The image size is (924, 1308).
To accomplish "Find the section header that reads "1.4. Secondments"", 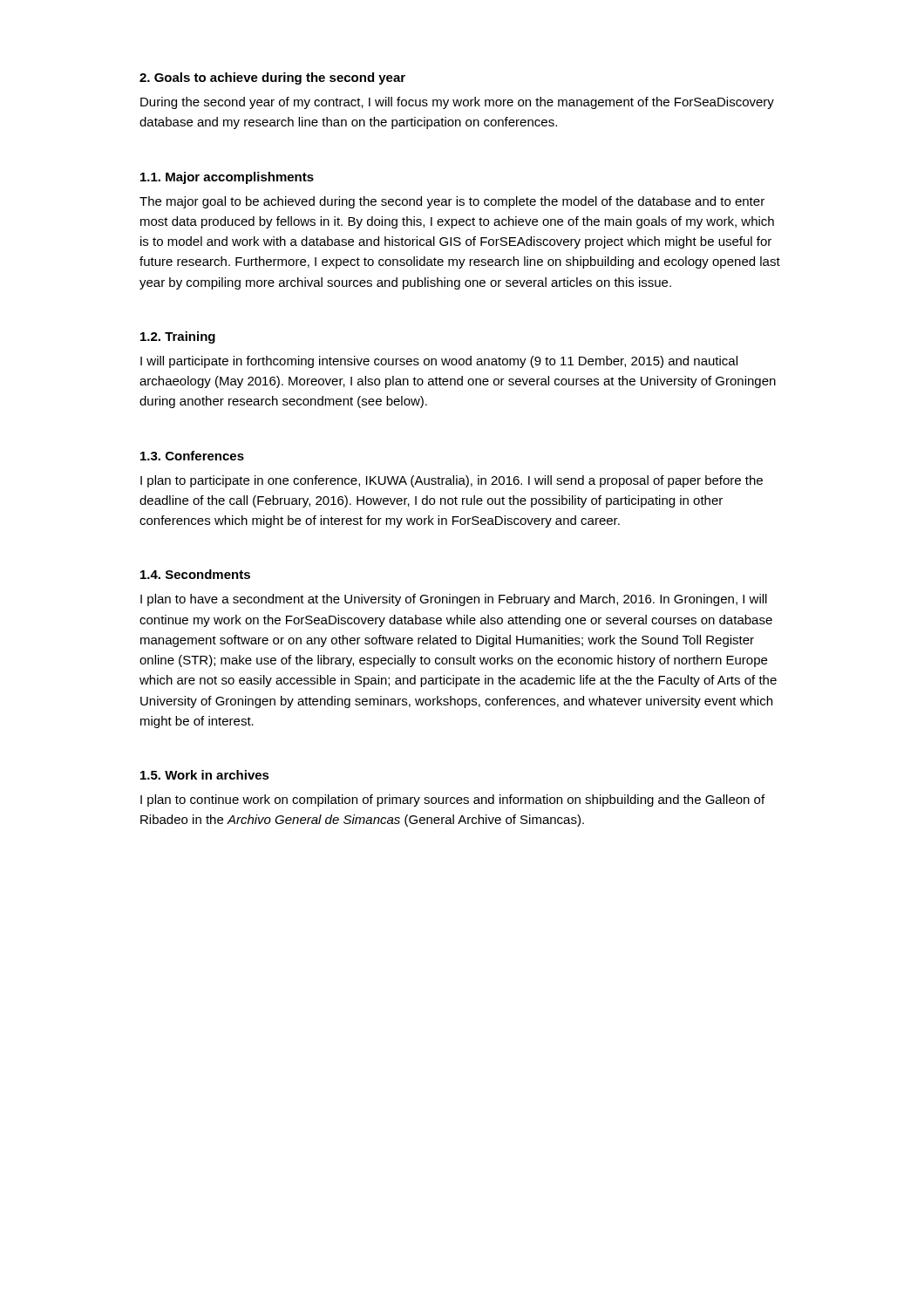I will pos(195,574).
